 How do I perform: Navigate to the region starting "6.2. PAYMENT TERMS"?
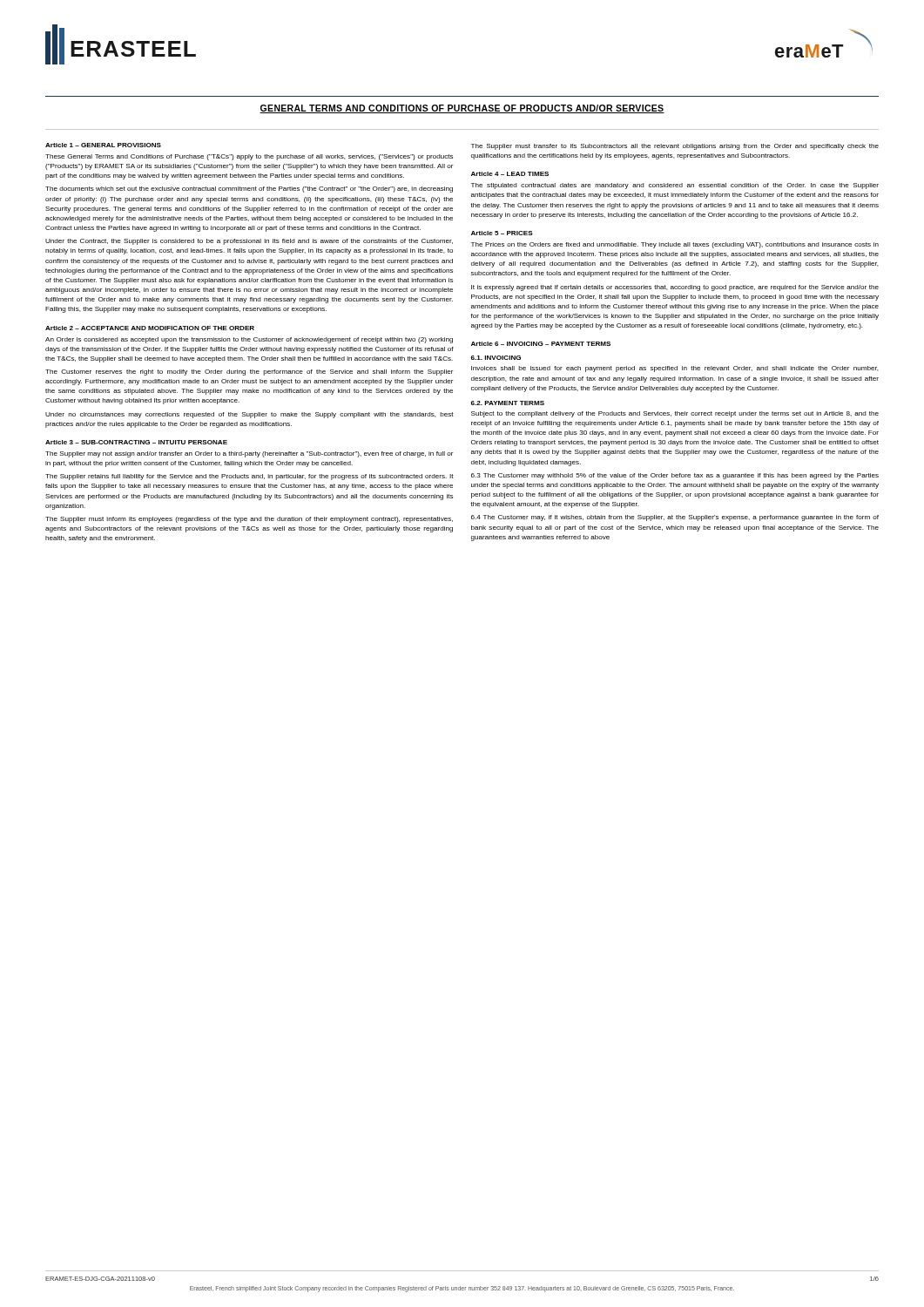click(x=508, y=403)
